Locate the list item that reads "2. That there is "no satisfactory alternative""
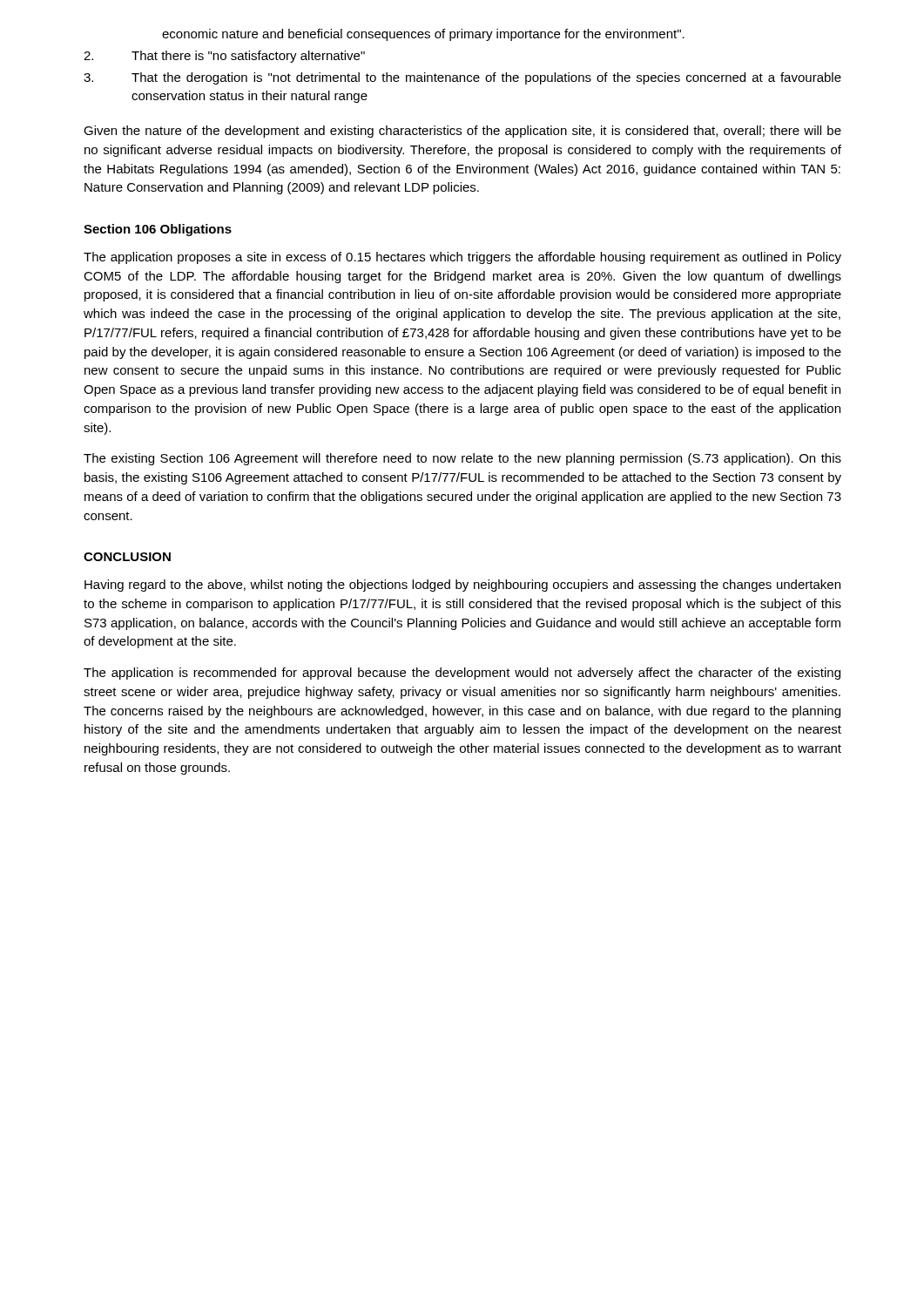The image size is (924, 1307). [224, 57]
